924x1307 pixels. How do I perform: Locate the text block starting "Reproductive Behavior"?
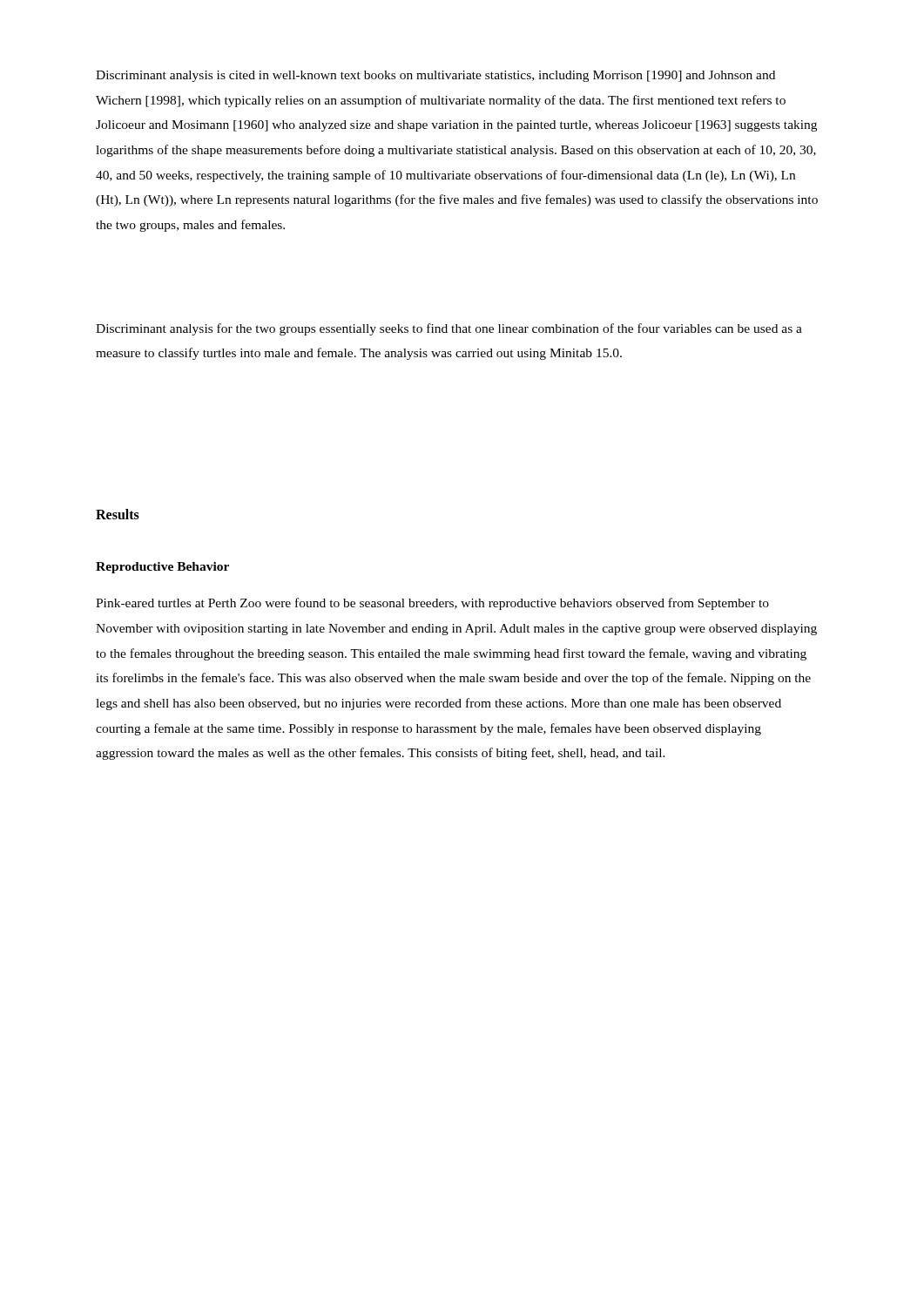(163, 566)
